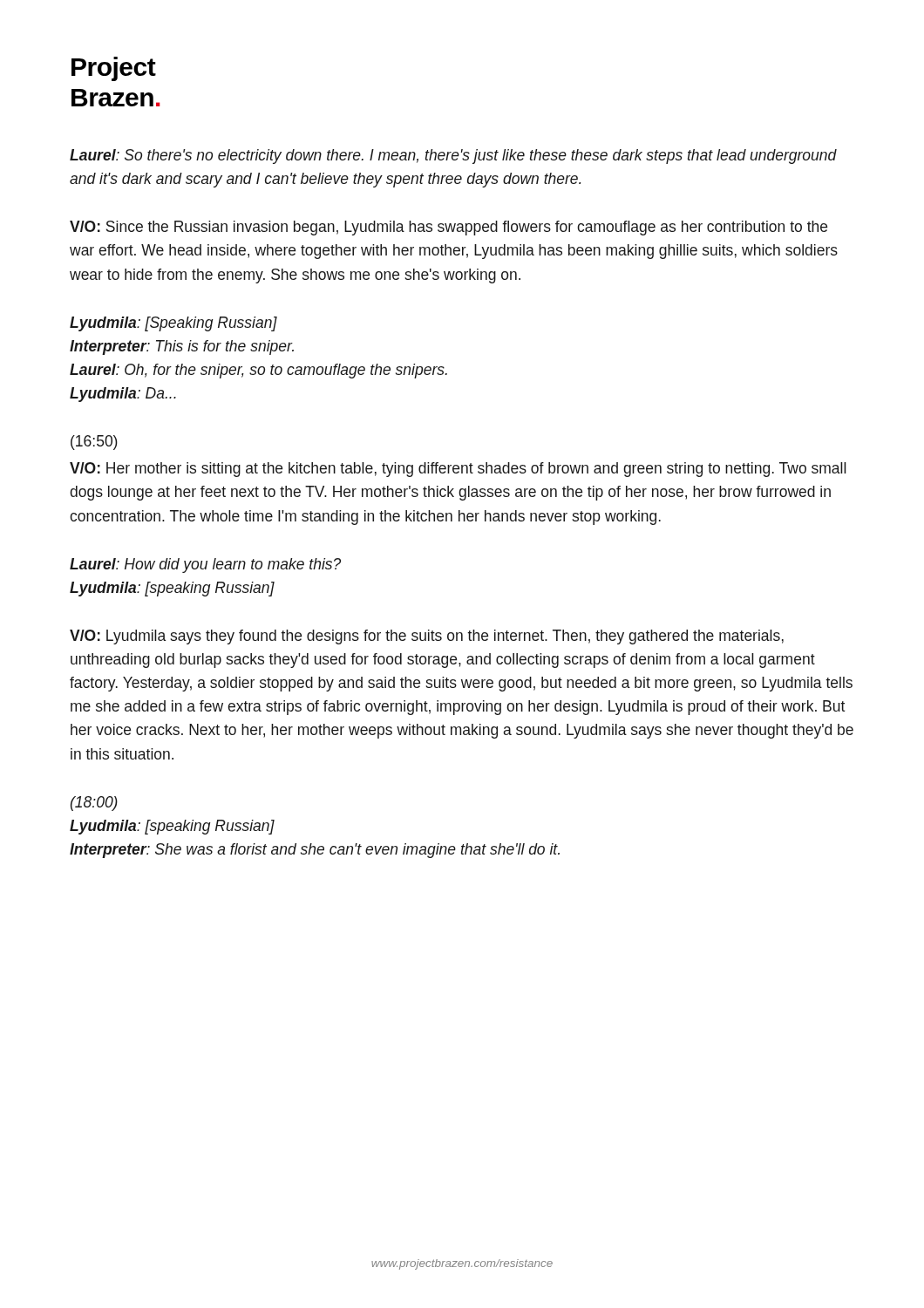Find the text block starting "Lyudmila: [Speaking Russian] Interpreter: This is for the"
924x1308 pixels.
(x=259, y=358)
